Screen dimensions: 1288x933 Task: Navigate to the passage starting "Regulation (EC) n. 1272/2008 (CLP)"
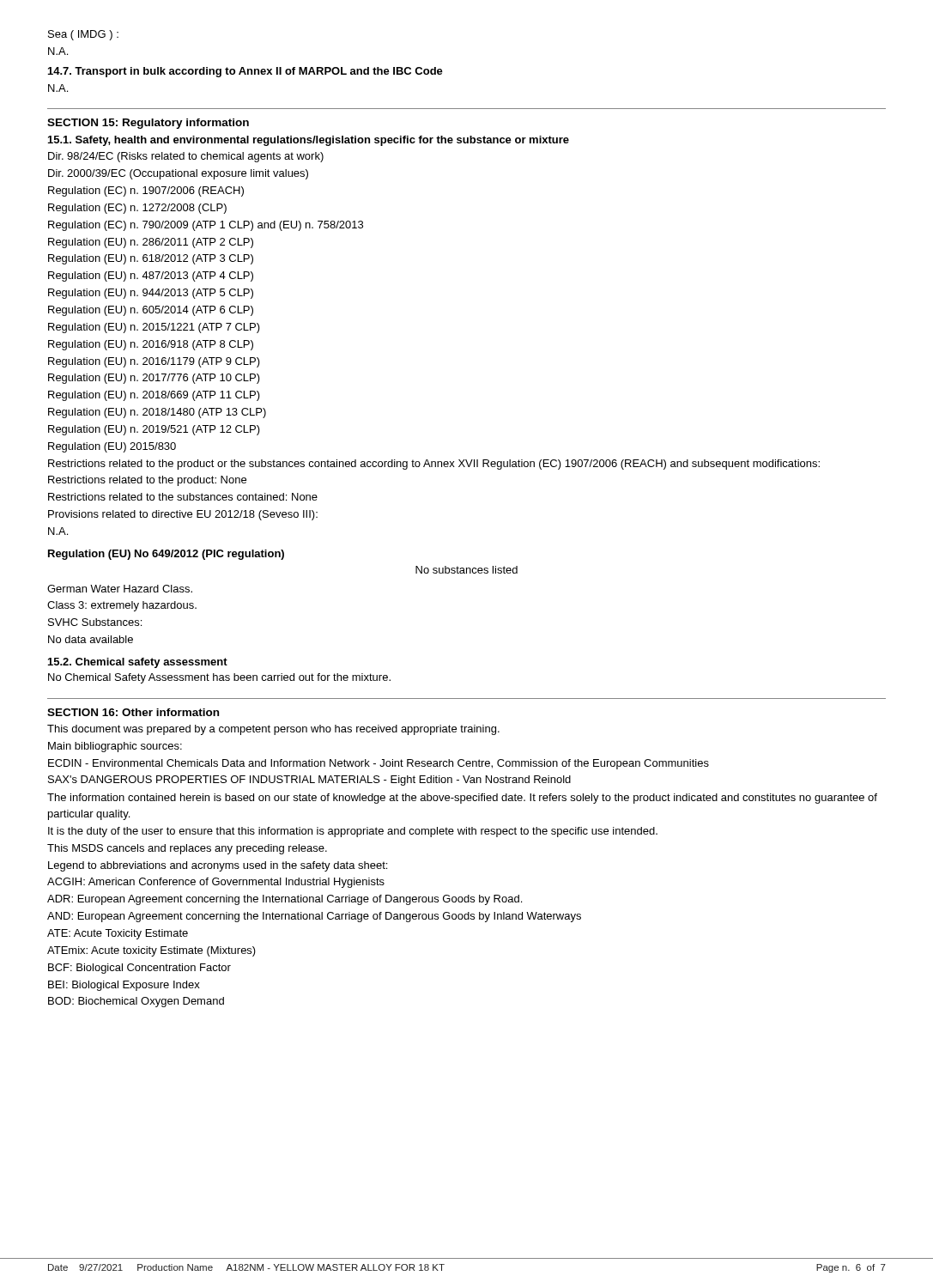coord(137,207)
